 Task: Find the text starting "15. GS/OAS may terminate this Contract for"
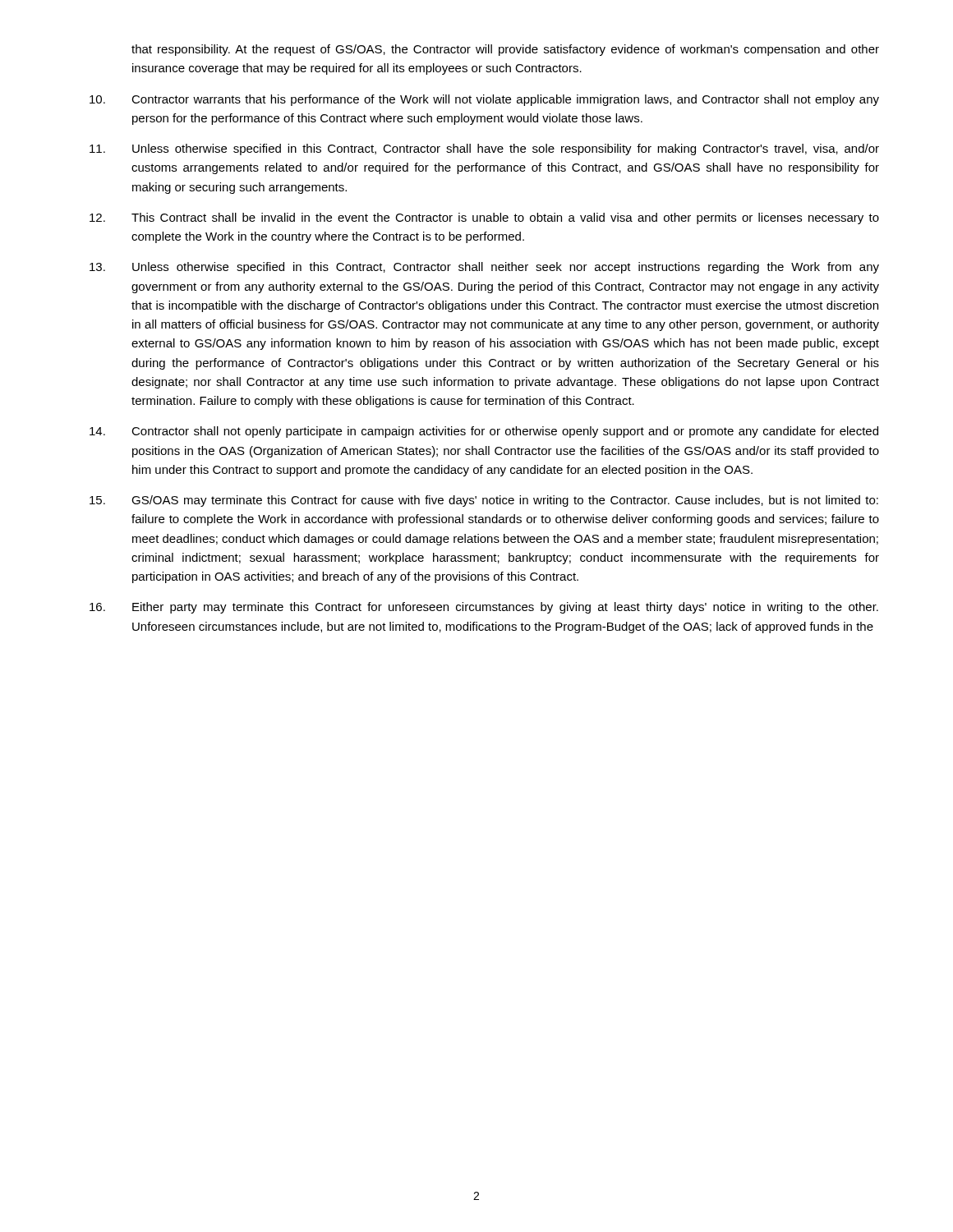[x=484, y=538]
